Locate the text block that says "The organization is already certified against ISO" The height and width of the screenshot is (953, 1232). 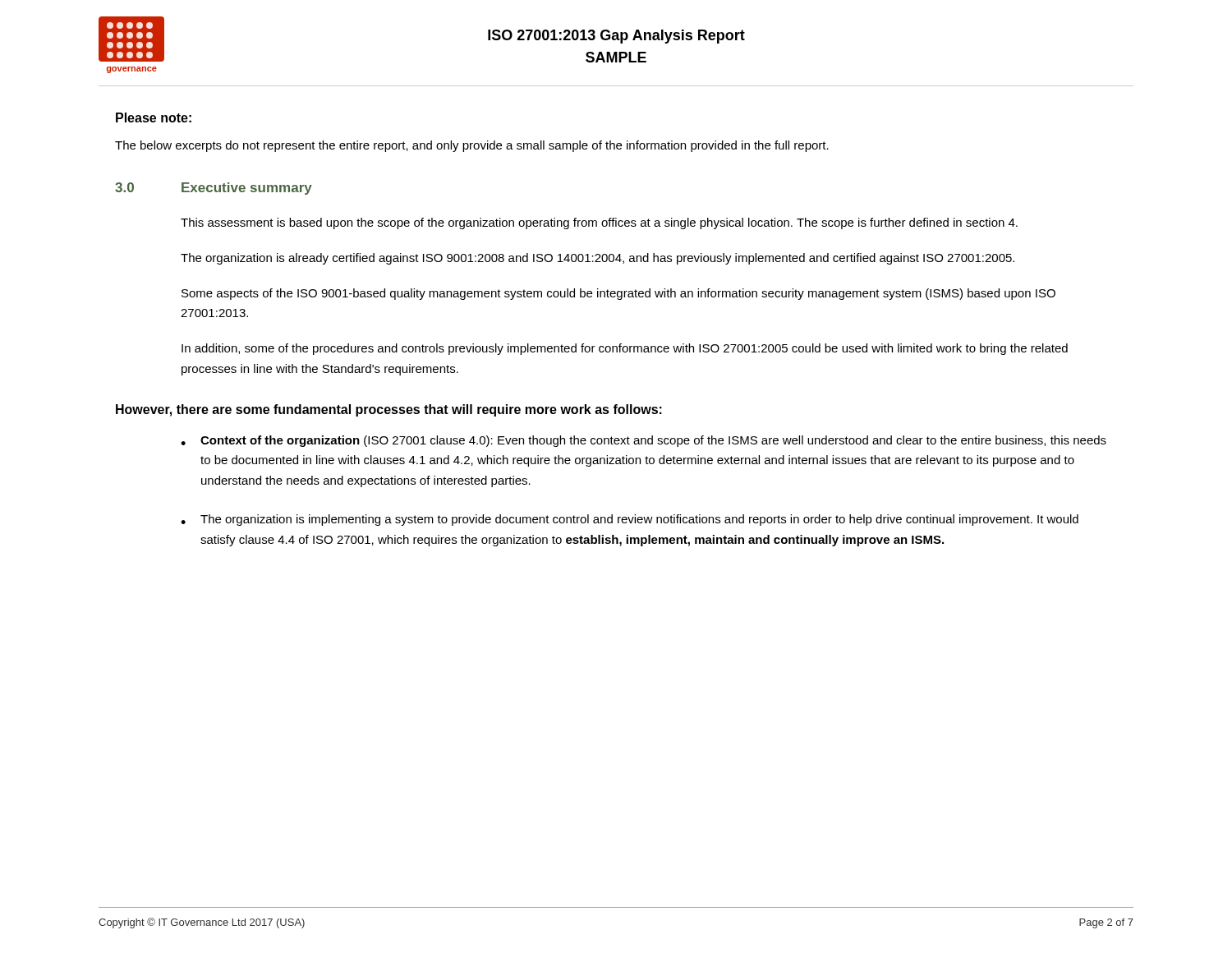[x=598, y=257]
